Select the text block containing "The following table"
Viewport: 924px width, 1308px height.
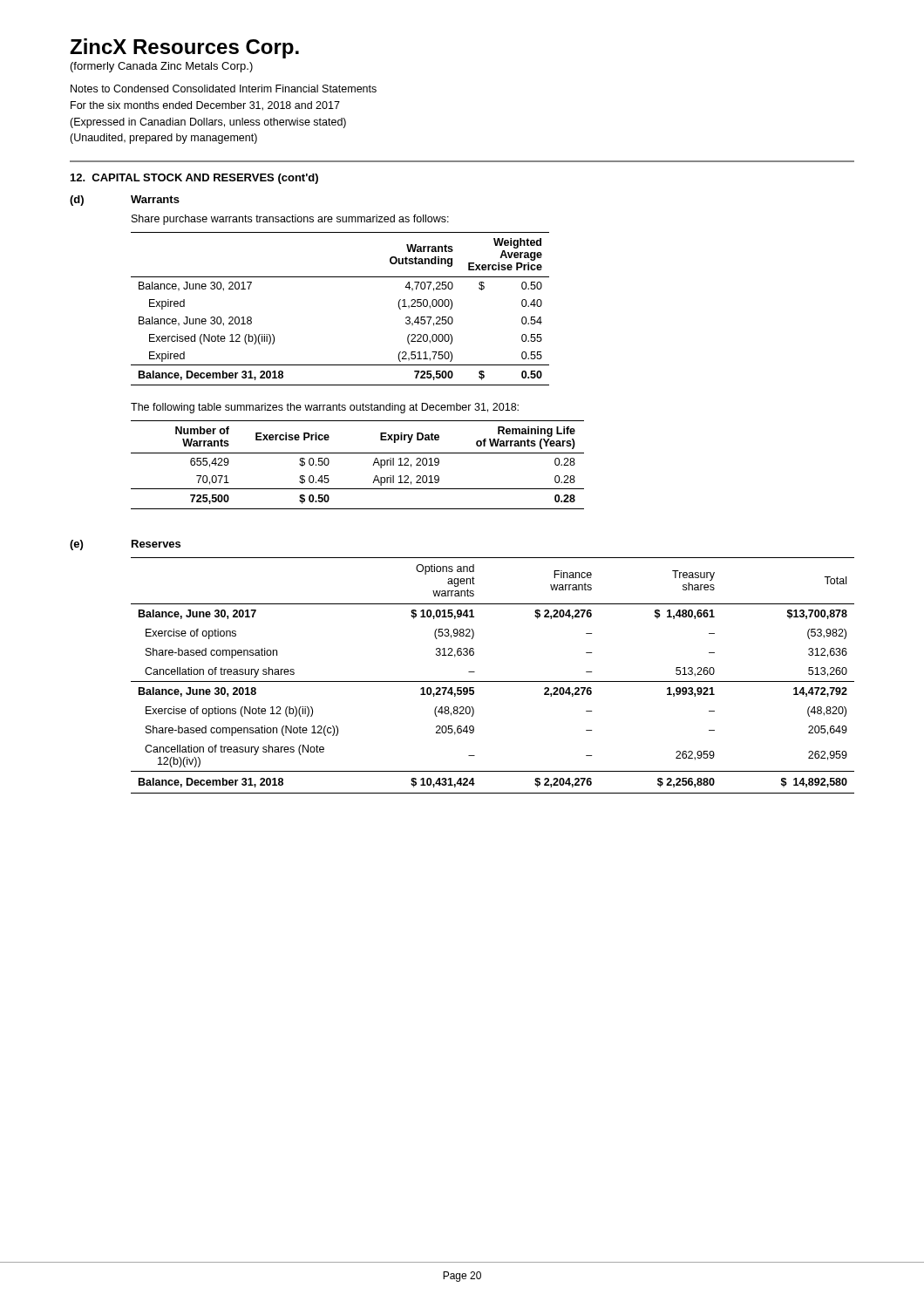coord(325,407)
